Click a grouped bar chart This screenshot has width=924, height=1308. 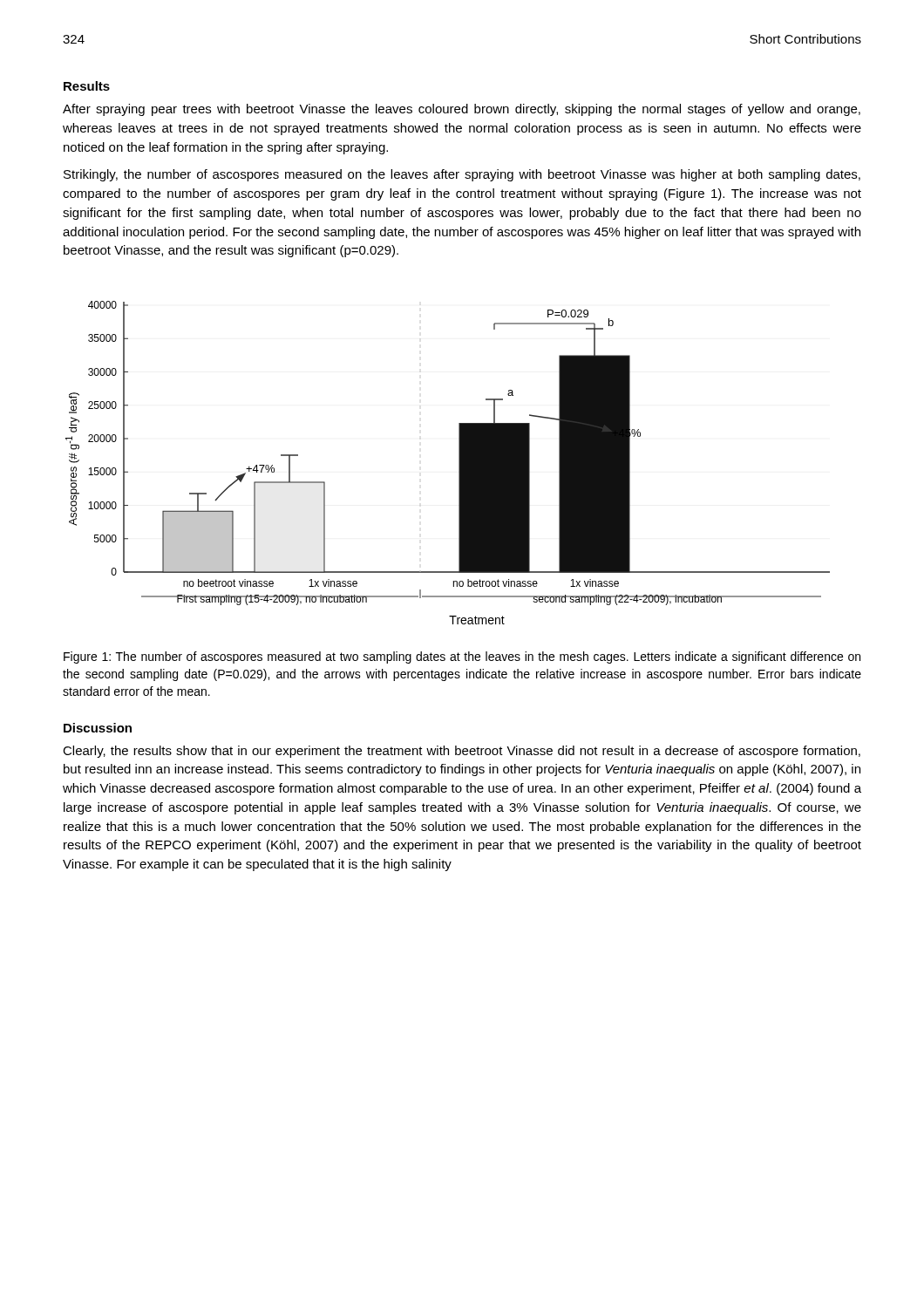click(x=462, y=459)
